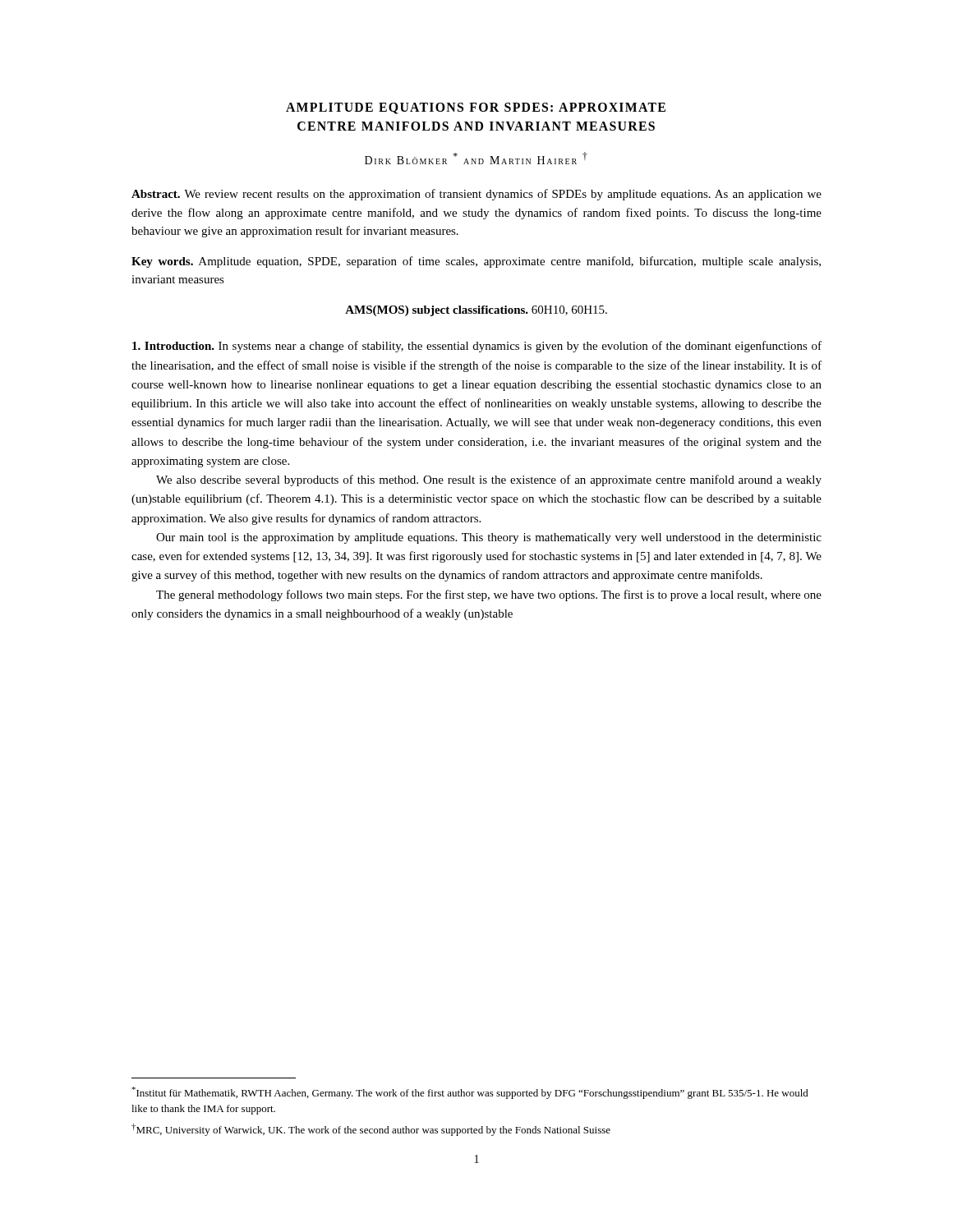The image size is (953, 1232).
Task: Navigate to the passage starting "We also describe several byproducts of"
Action: coord(476,499)
